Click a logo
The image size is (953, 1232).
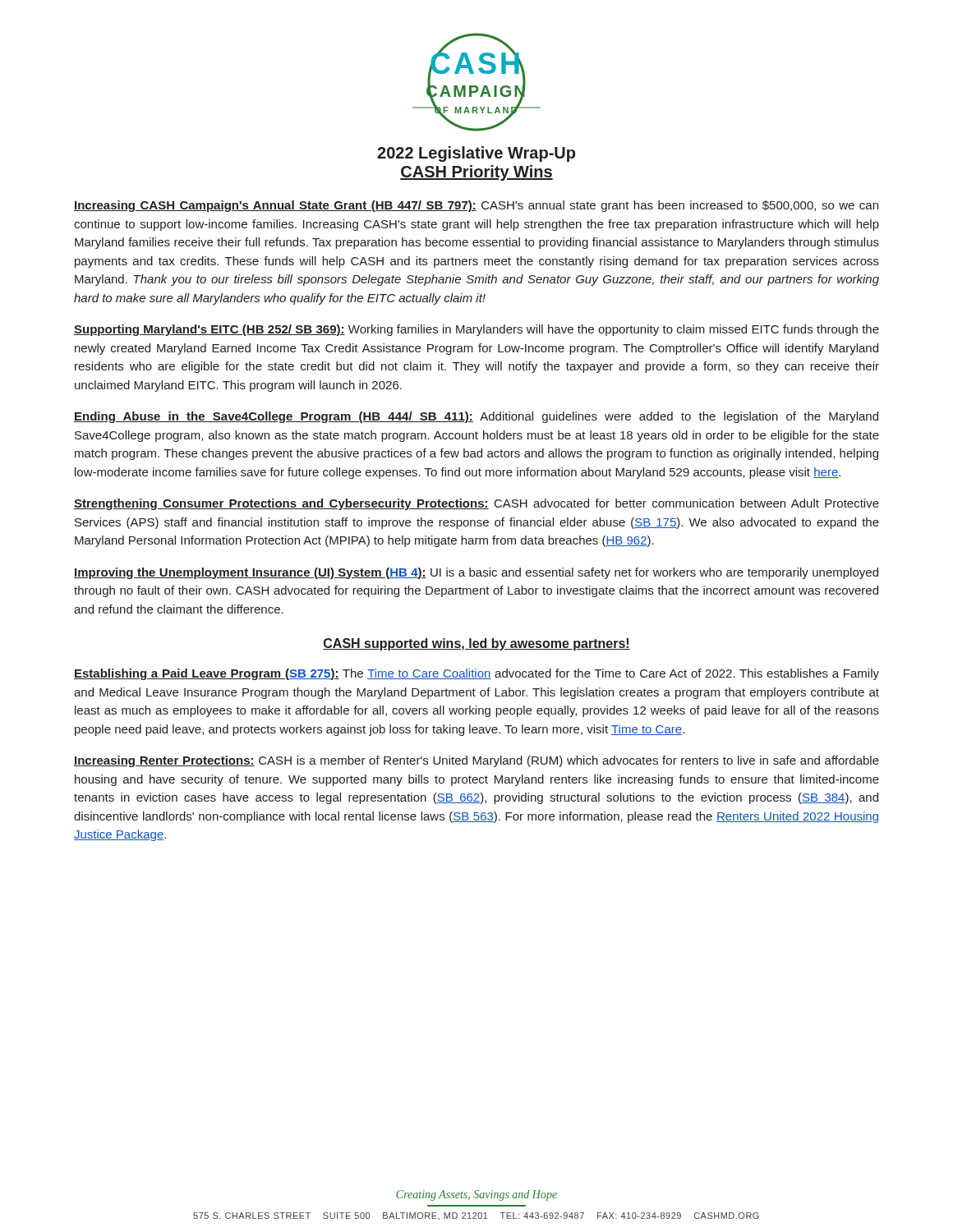coord(476,80)
